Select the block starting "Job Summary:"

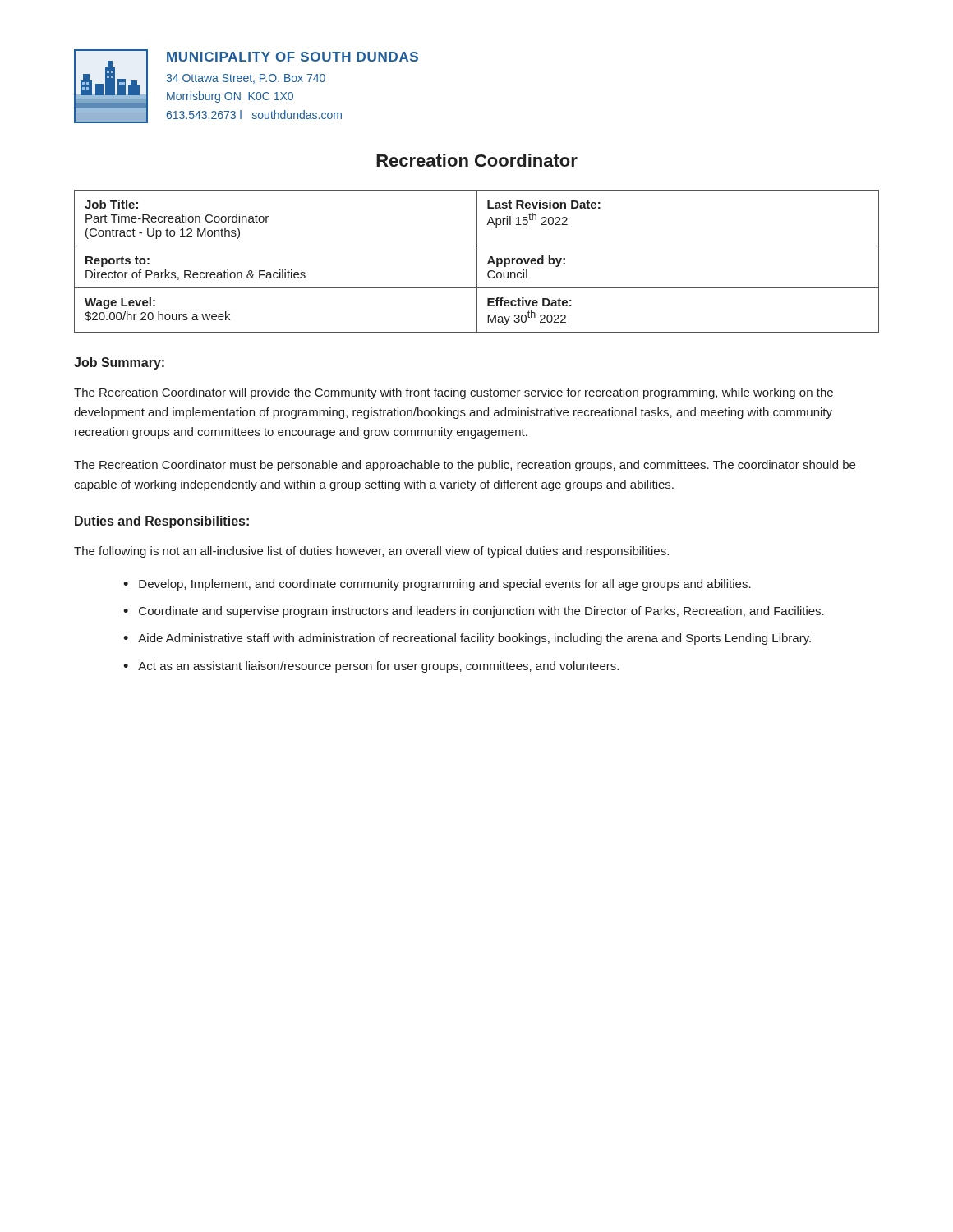pyautogui.click(x=119, y=363)
